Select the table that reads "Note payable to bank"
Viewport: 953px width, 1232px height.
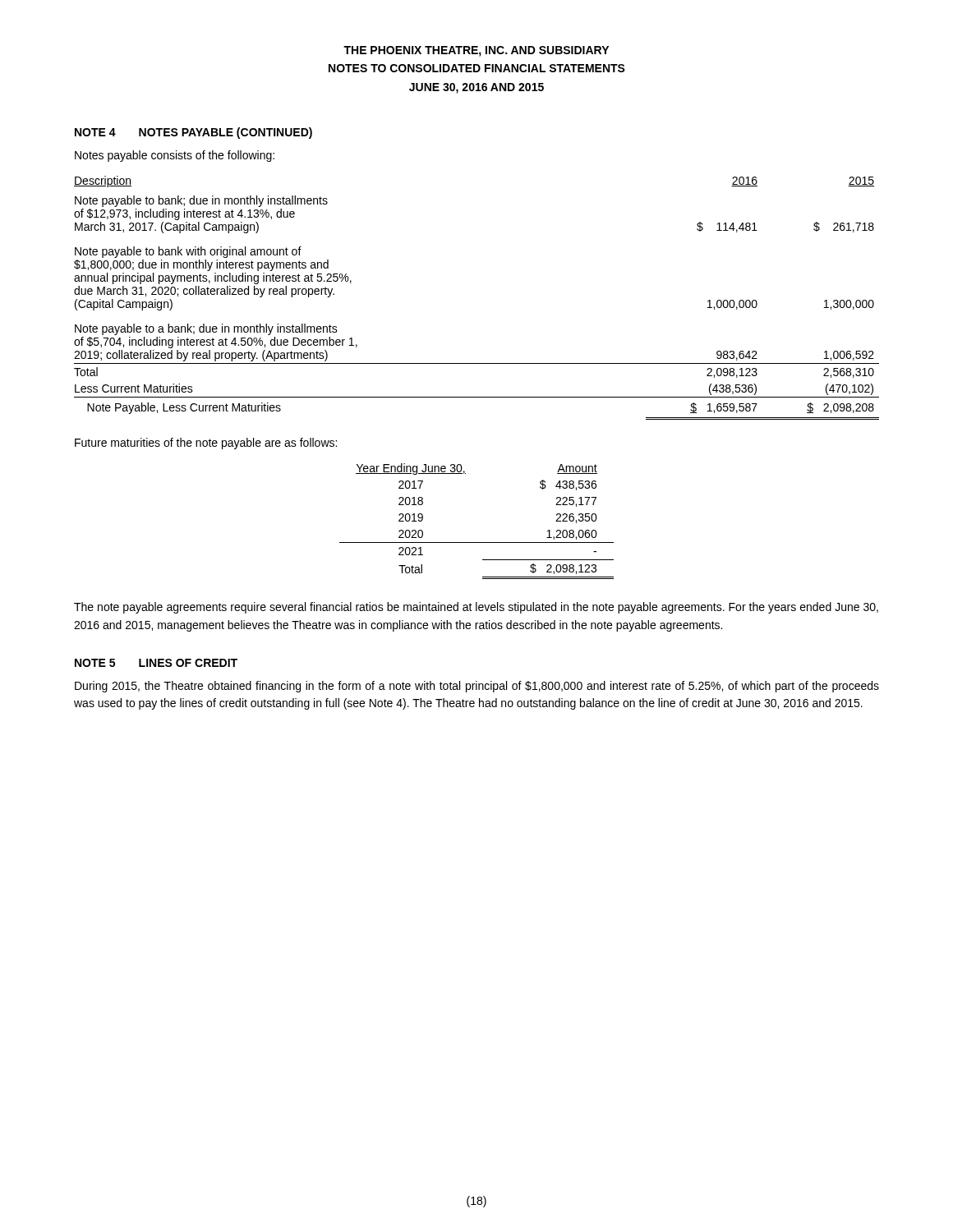[476, 296]
